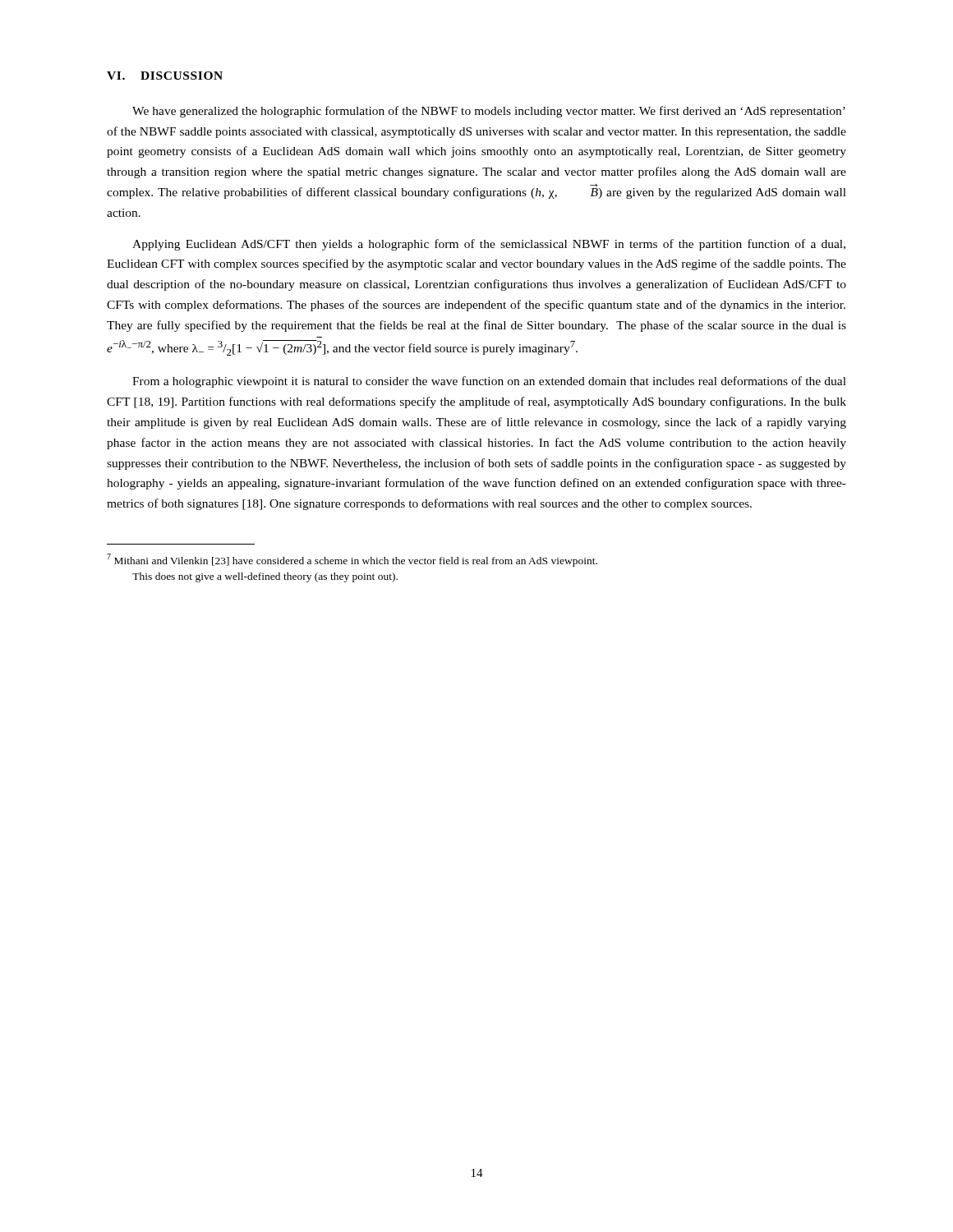Image resolution: width=953 pixels, height=1232 pixels.
Task: Find the block starting "Applying Euclidean AdS/CFT then yields a"
Action: coord(476,297)
